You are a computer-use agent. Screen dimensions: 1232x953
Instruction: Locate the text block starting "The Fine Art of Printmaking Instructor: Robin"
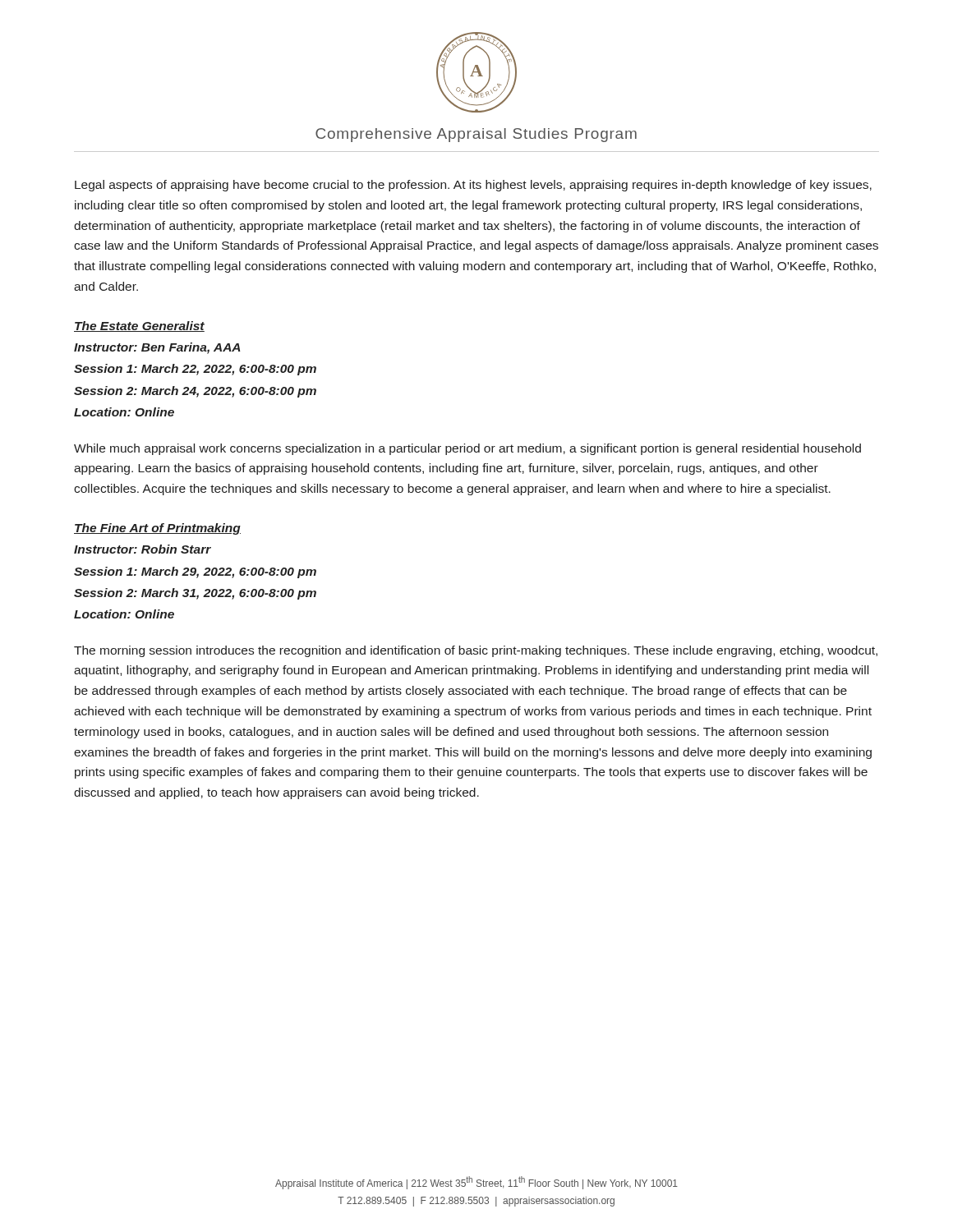click(x=157, y=529)
